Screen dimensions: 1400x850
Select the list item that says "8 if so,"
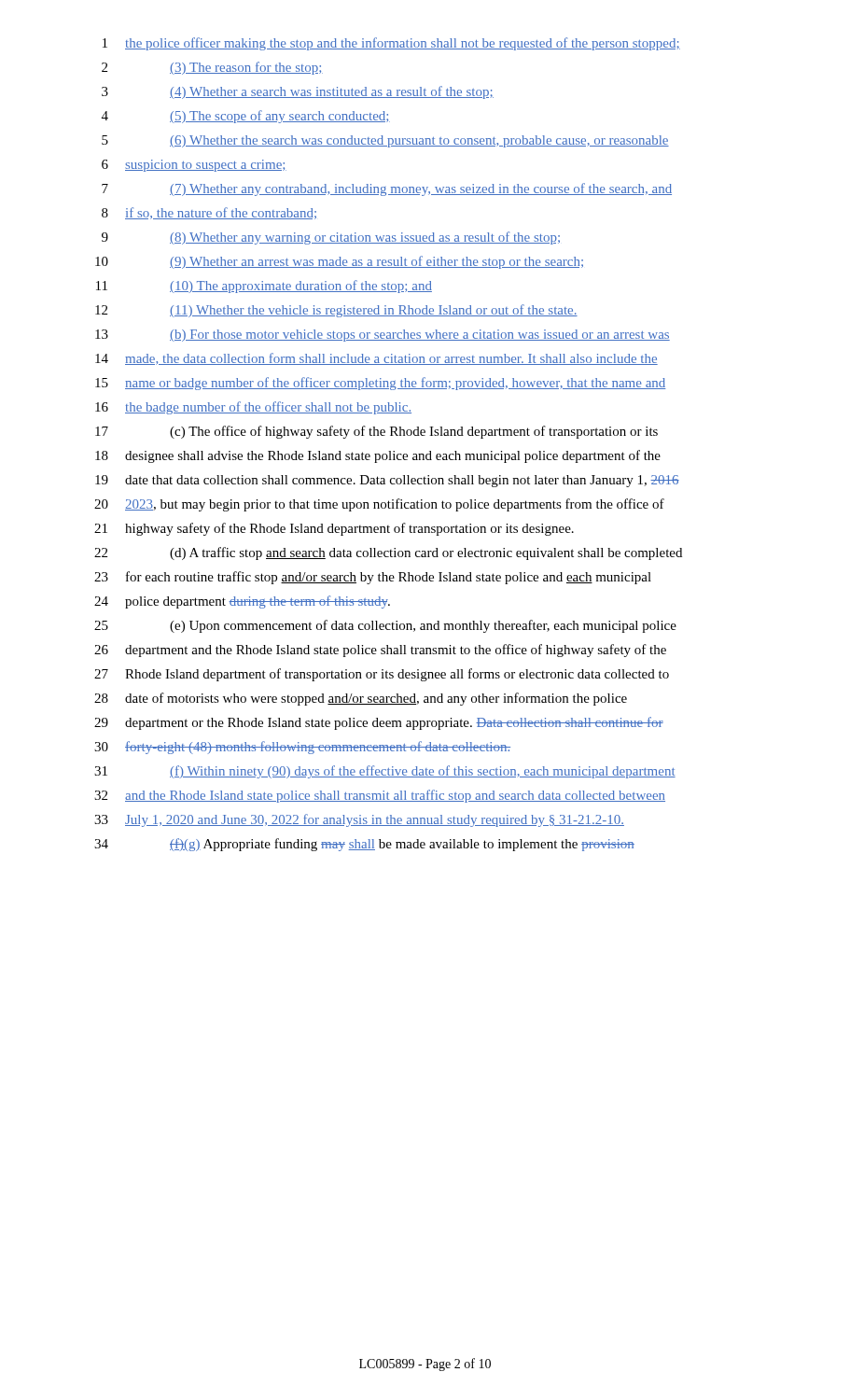(x=209, y=213)
